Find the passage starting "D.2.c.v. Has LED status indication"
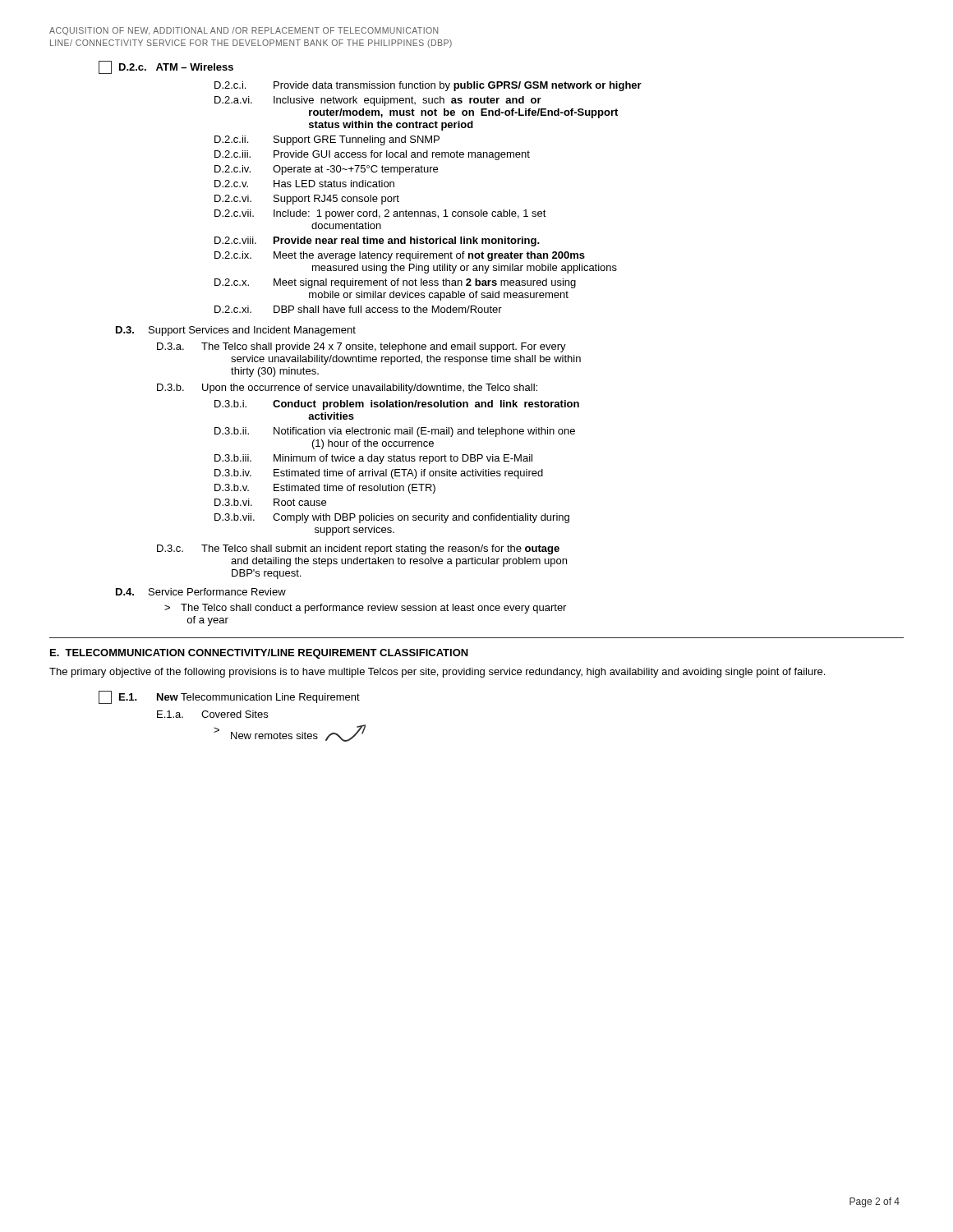Screen dimensions: 1232x953 (x=304, y=184)
